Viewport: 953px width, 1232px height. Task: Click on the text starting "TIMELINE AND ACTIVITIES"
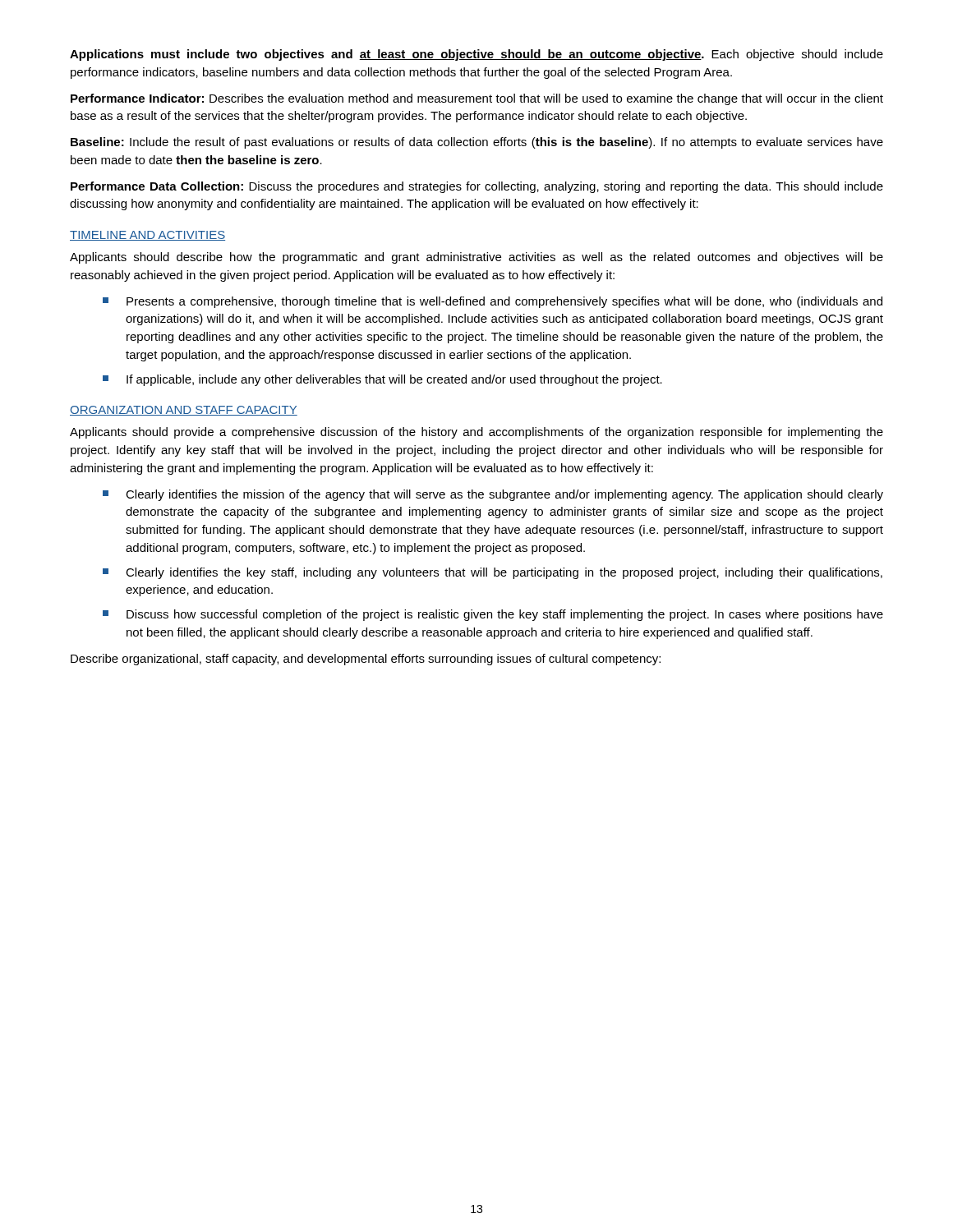tap(148, 235)
